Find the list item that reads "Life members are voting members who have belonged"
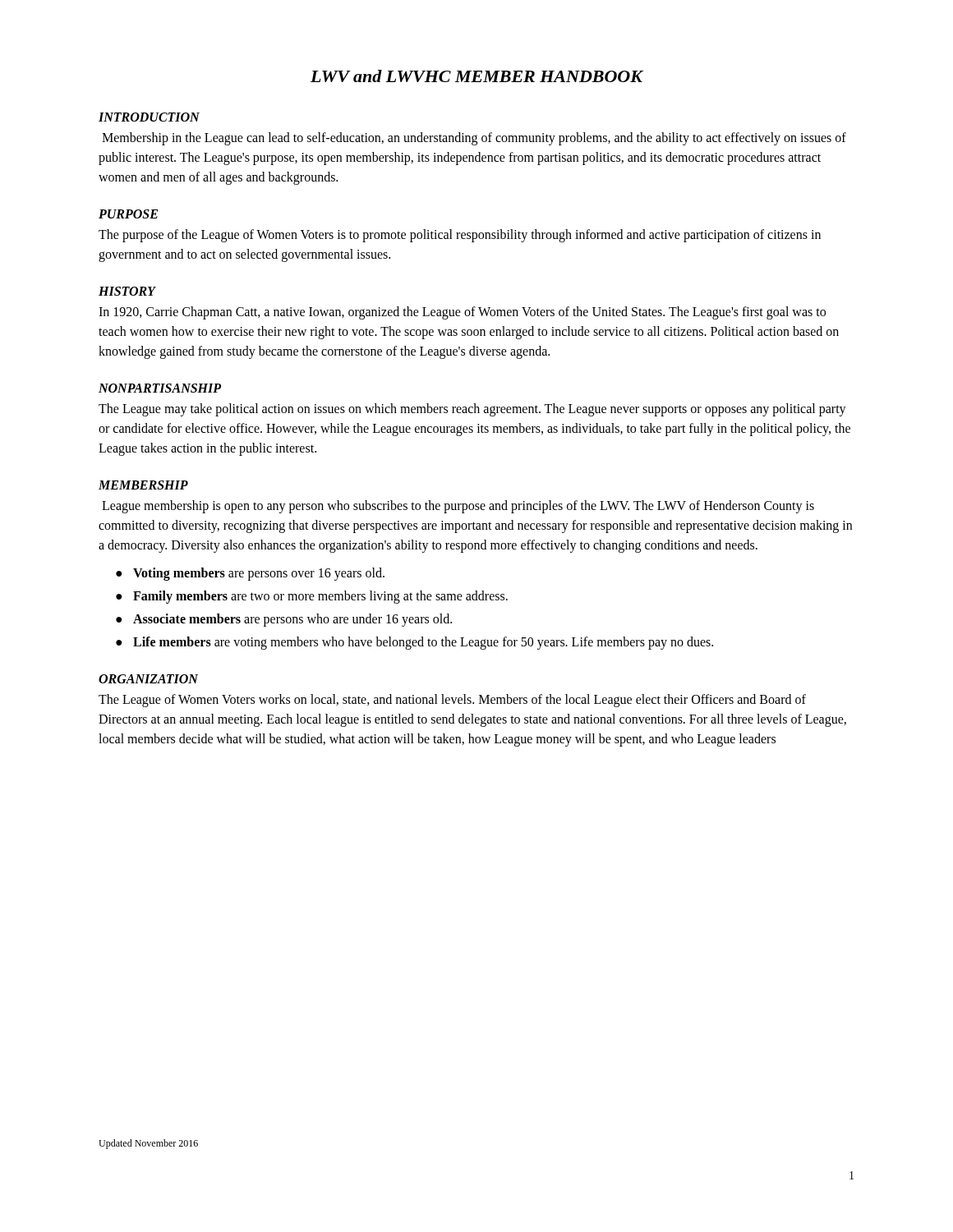 (424, 642)
